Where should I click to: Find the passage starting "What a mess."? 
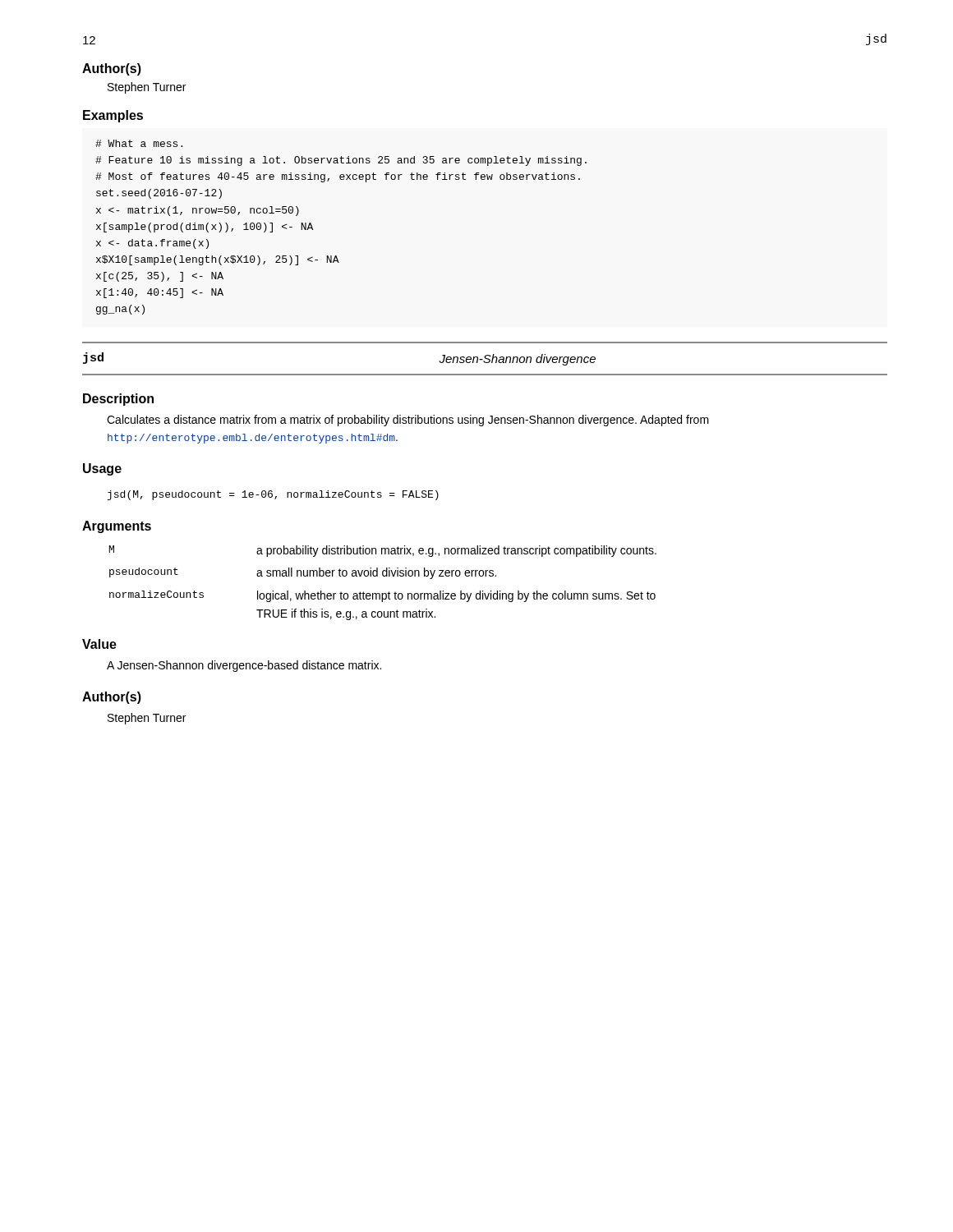tap(139, 143)
